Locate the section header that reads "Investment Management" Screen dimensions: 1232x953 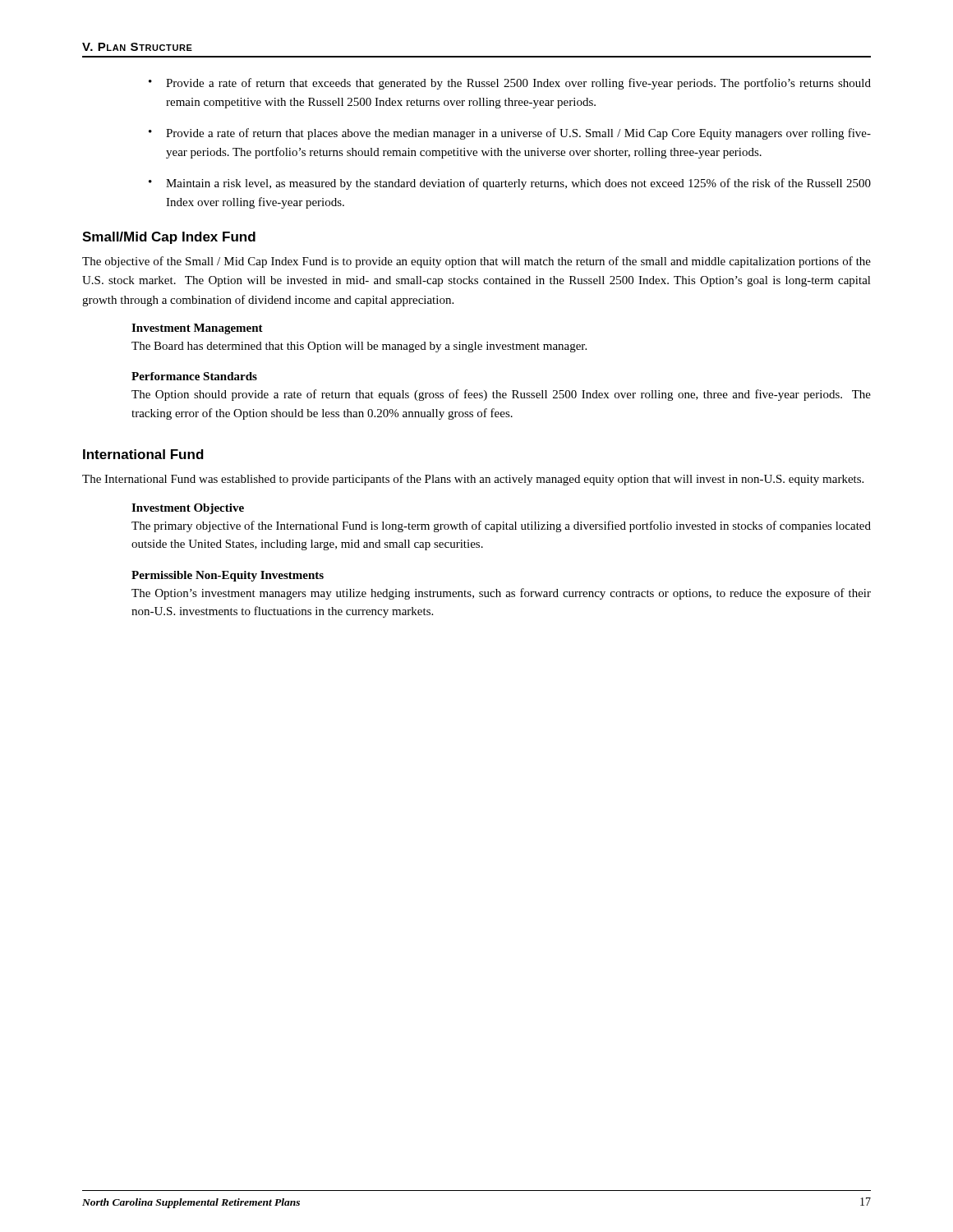[x=197, y=328]
